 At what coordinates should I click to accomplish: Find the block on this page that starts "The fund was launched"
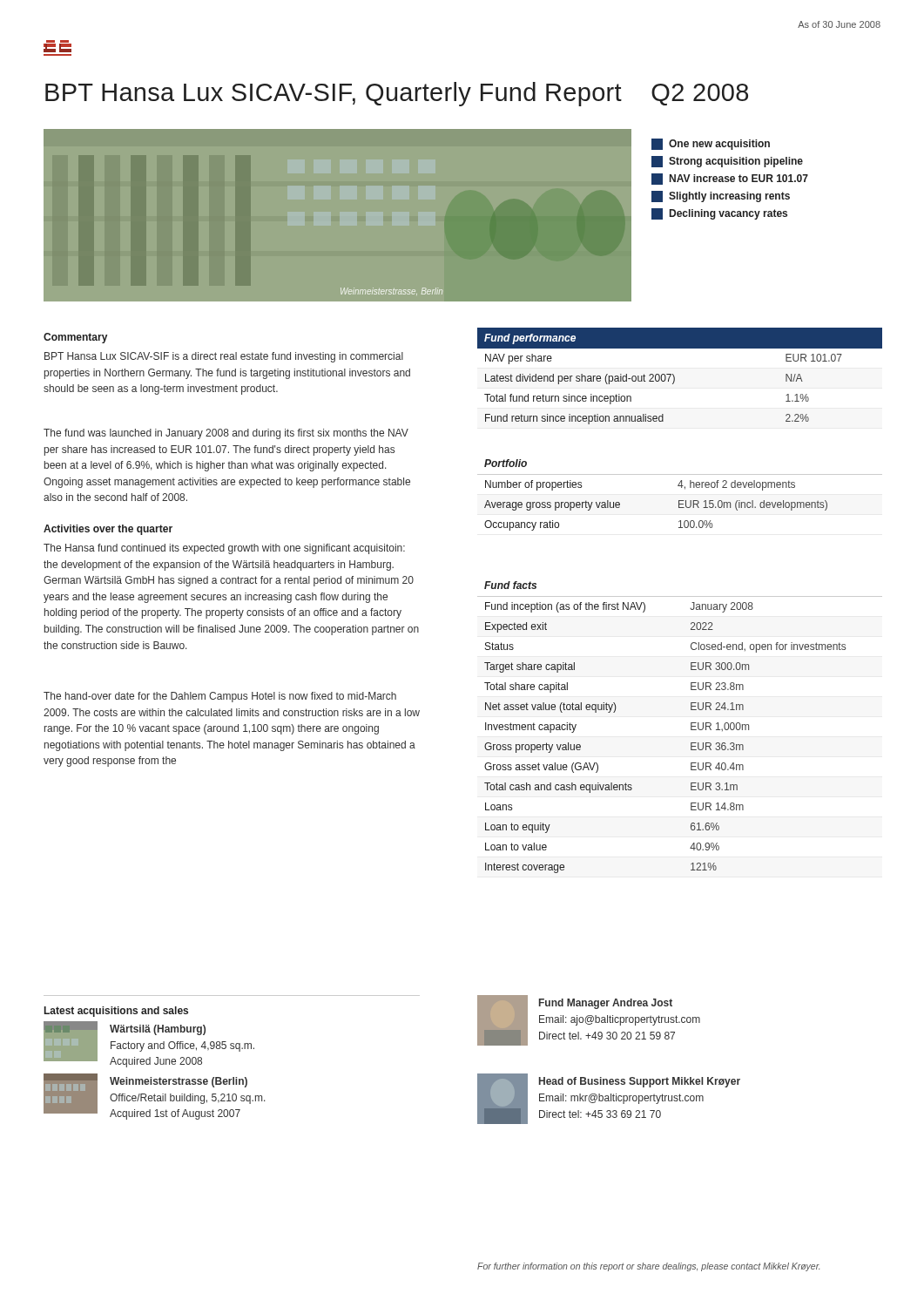[227, 465]
